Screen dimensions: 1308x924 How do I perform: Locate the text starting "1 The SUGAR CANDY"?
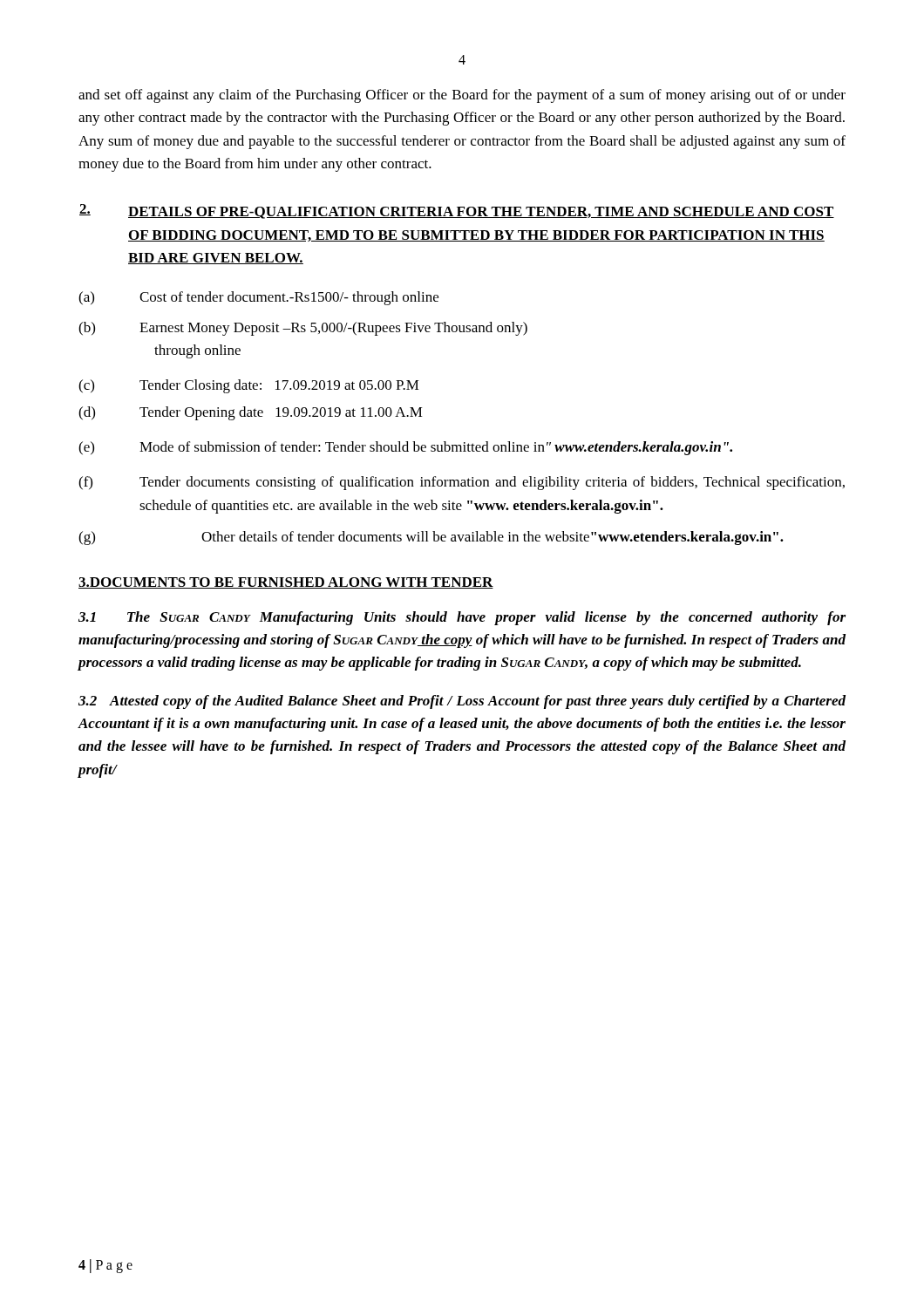462,640
